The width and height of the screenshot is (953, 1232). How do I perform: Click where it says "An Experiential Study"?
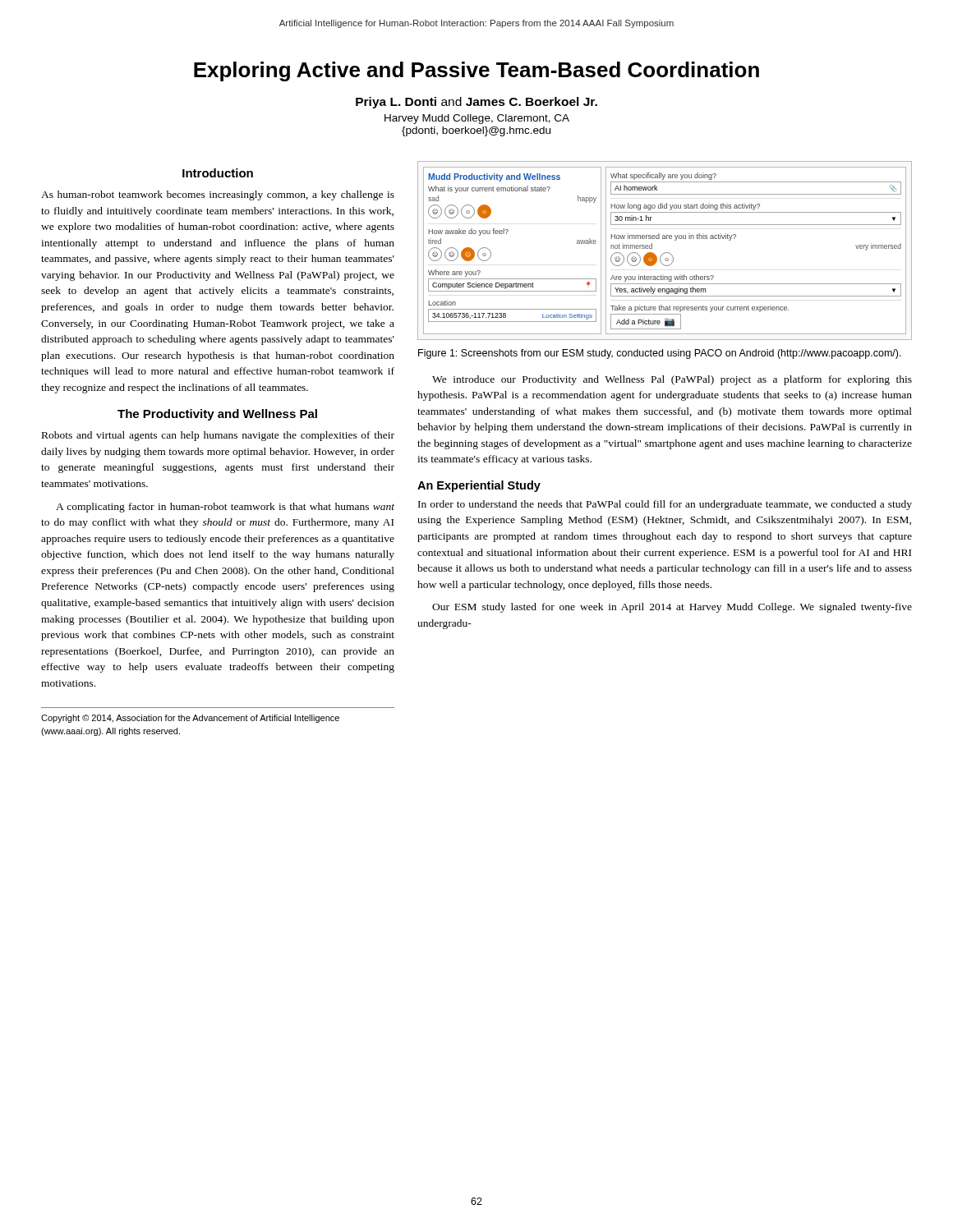(x=479, y=485)
